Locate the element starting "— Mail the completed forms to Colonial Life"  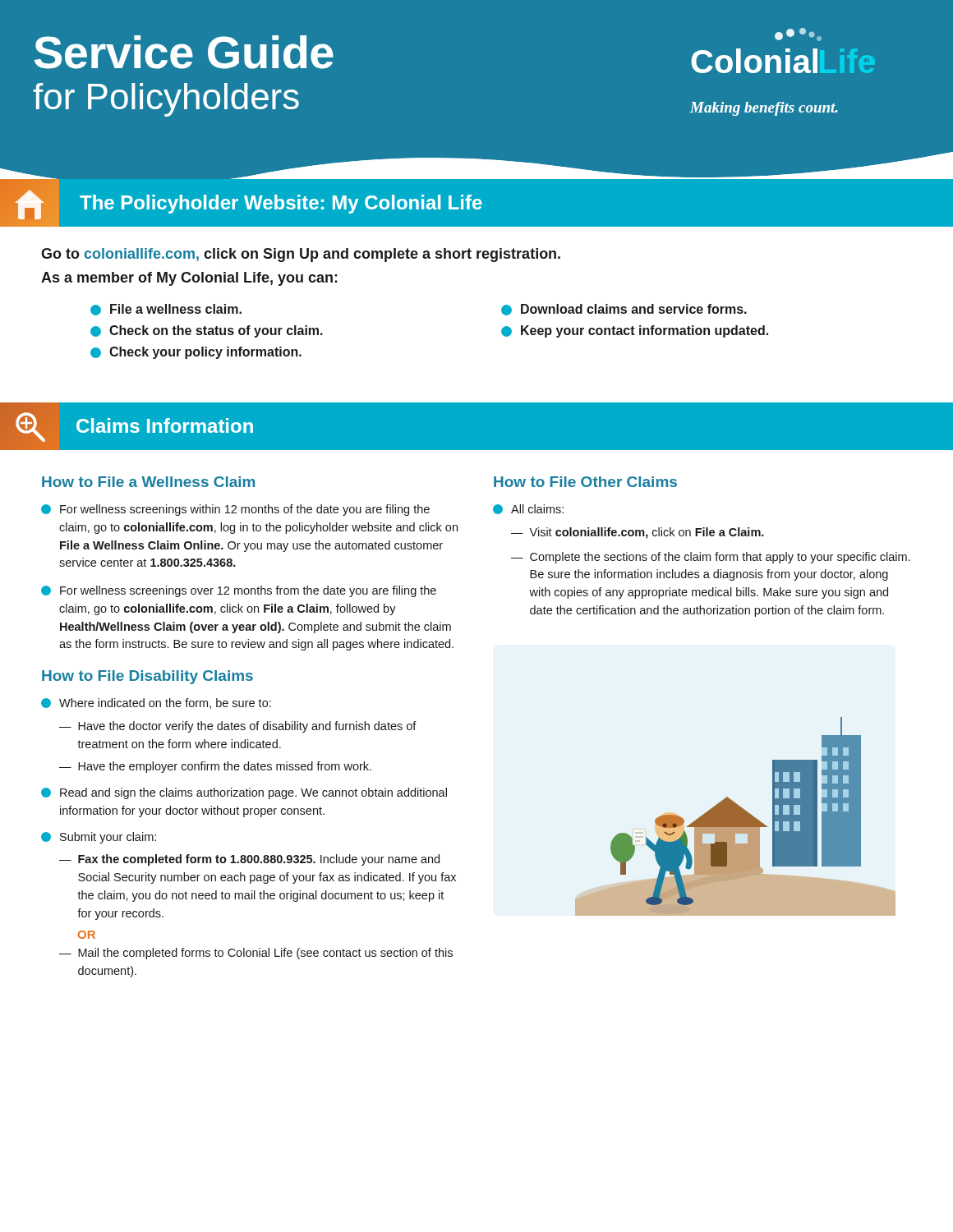tap(260, 963)
